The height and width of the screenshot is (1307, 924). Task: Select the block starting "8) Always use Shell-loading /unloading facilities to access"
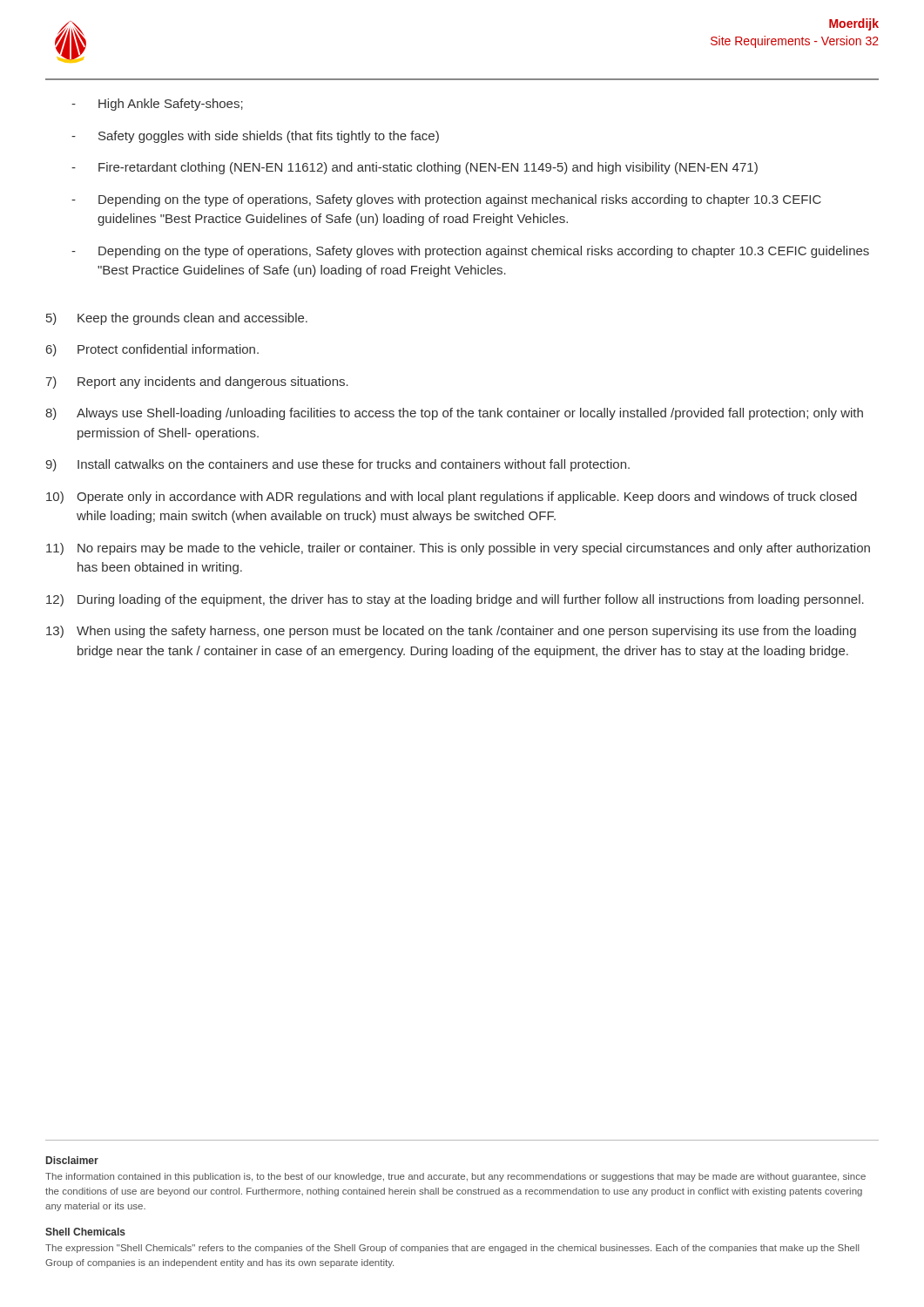click(462, 423)
